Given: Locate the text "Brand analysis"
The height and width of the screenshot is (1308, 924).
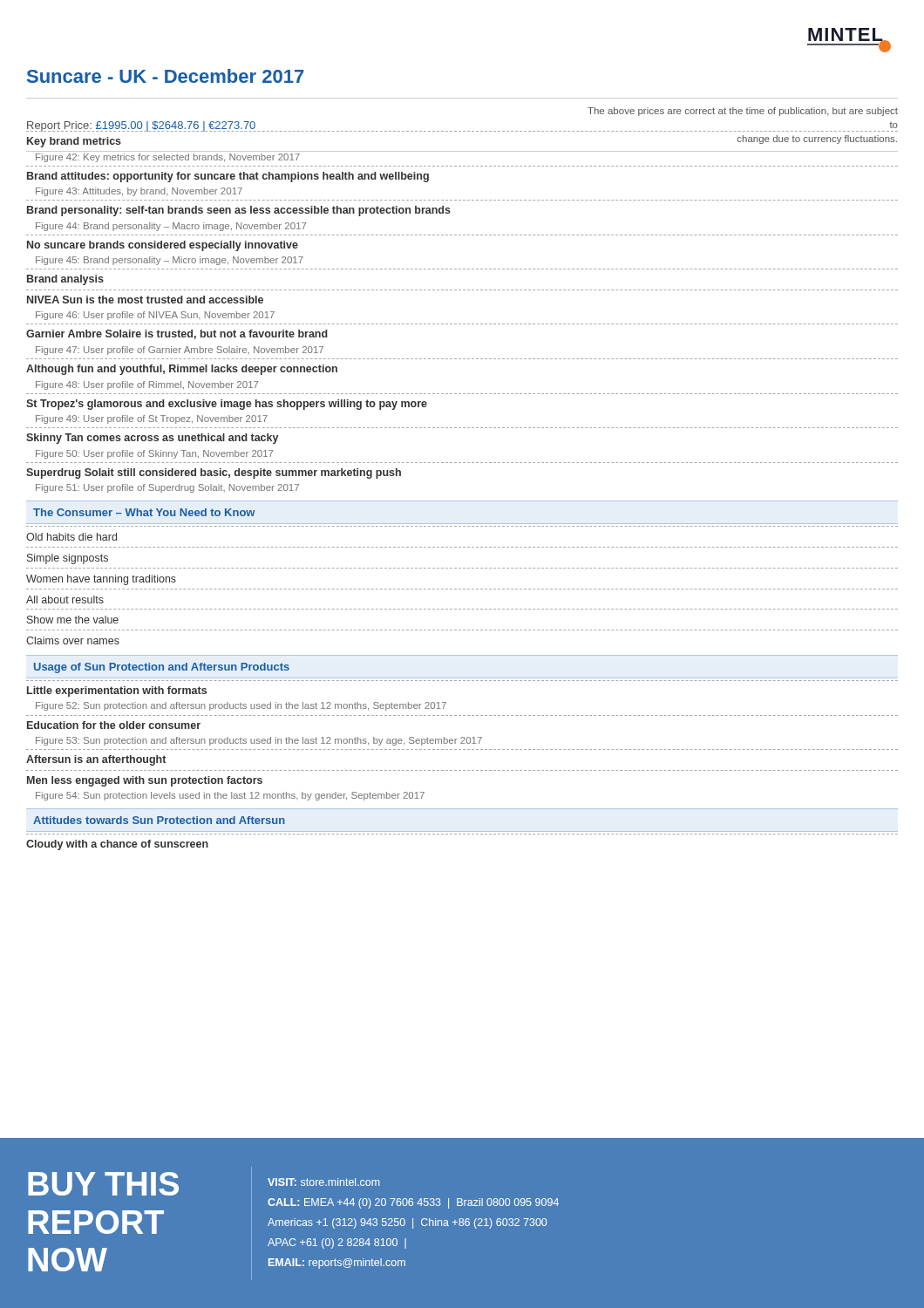Looking at the screenshot, I should click(462, 280).
